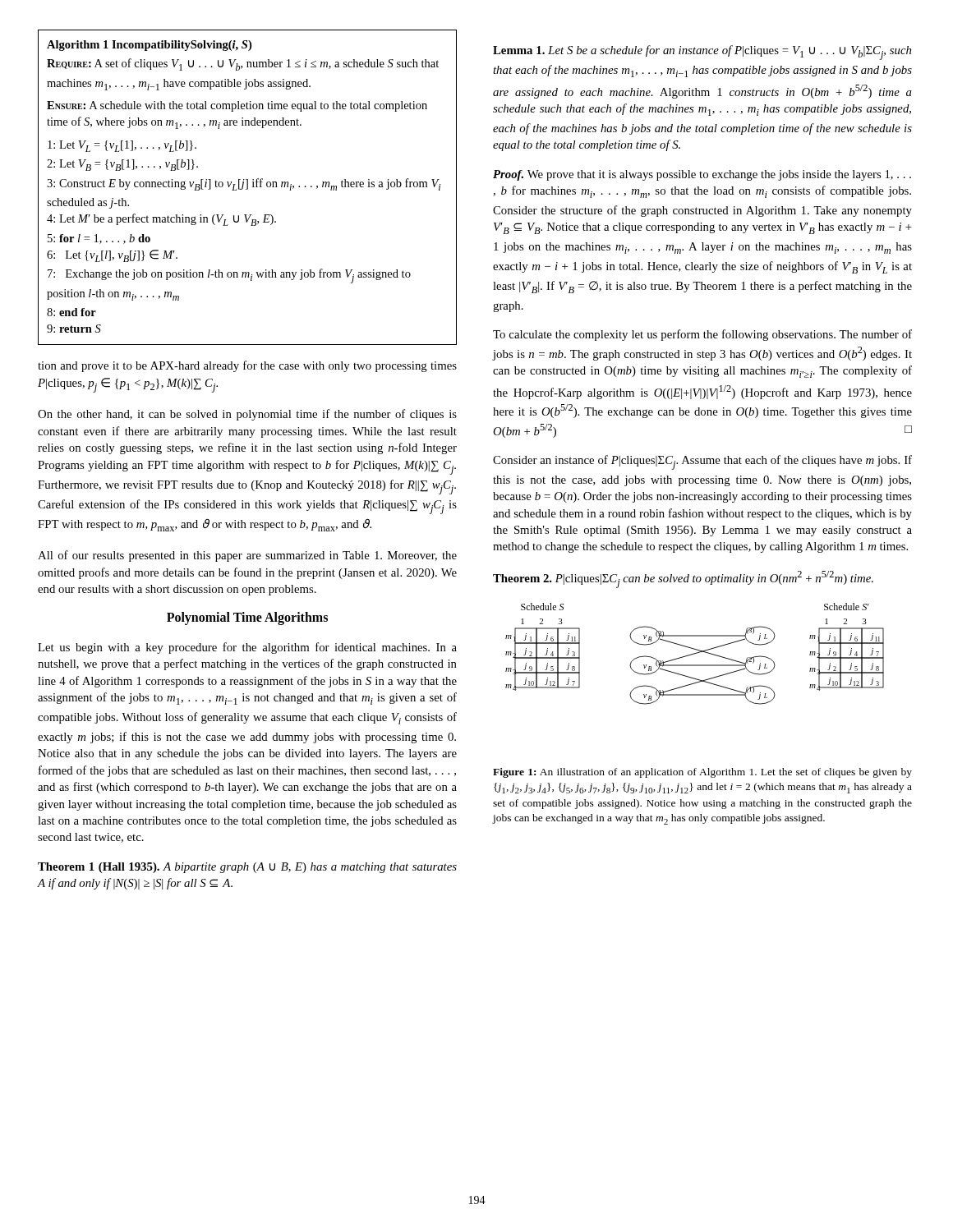The width and height of the screenshot is (953, 1232).
Task: Find the block on this page that starts "Consider an instance of P|cliques|ΣCj. Assume that"
Action: coord(702,503)
